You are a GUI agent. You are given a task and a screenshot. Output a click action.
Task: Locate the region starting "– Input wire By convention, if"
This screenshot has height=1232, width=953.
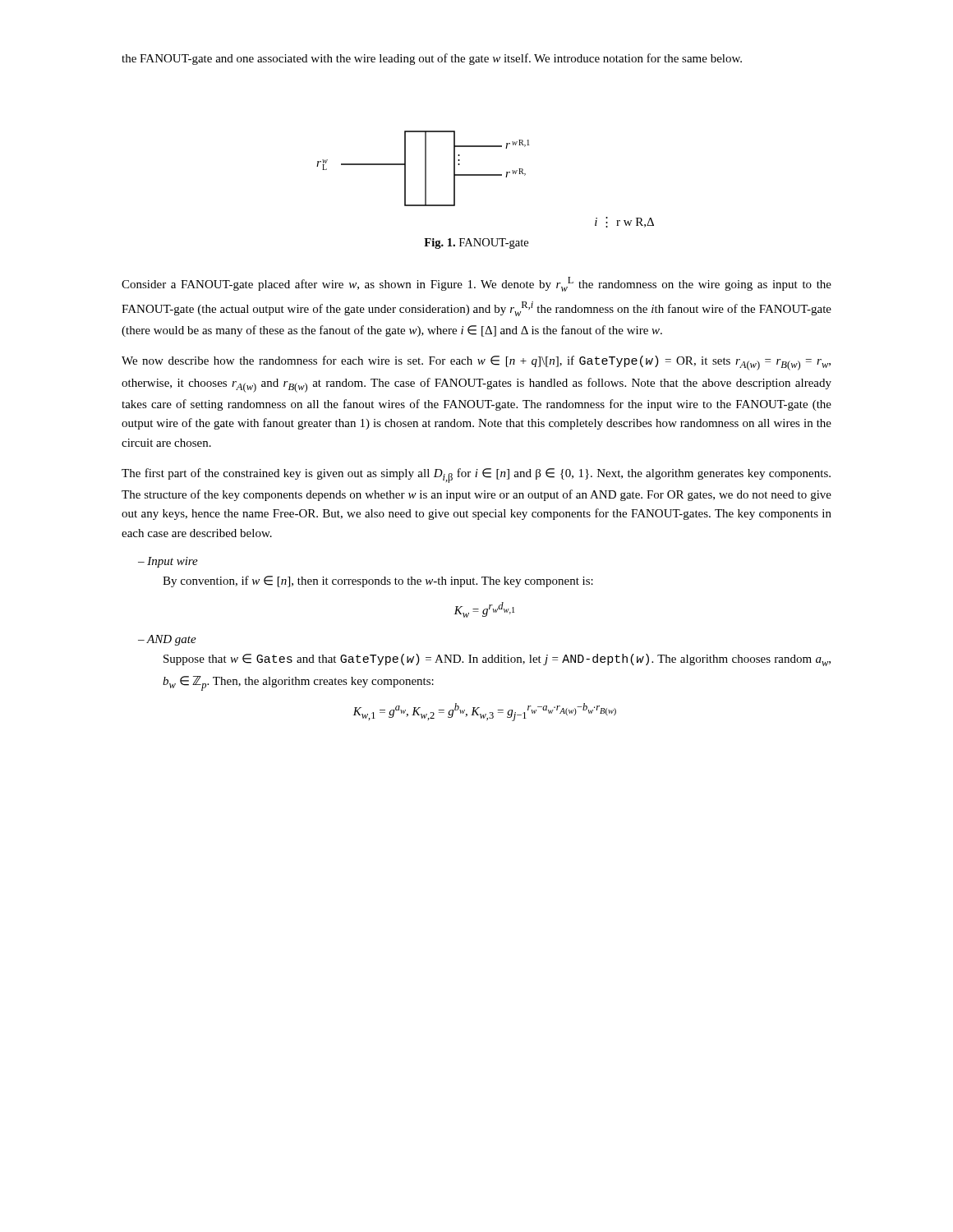(x=485, y=588)
